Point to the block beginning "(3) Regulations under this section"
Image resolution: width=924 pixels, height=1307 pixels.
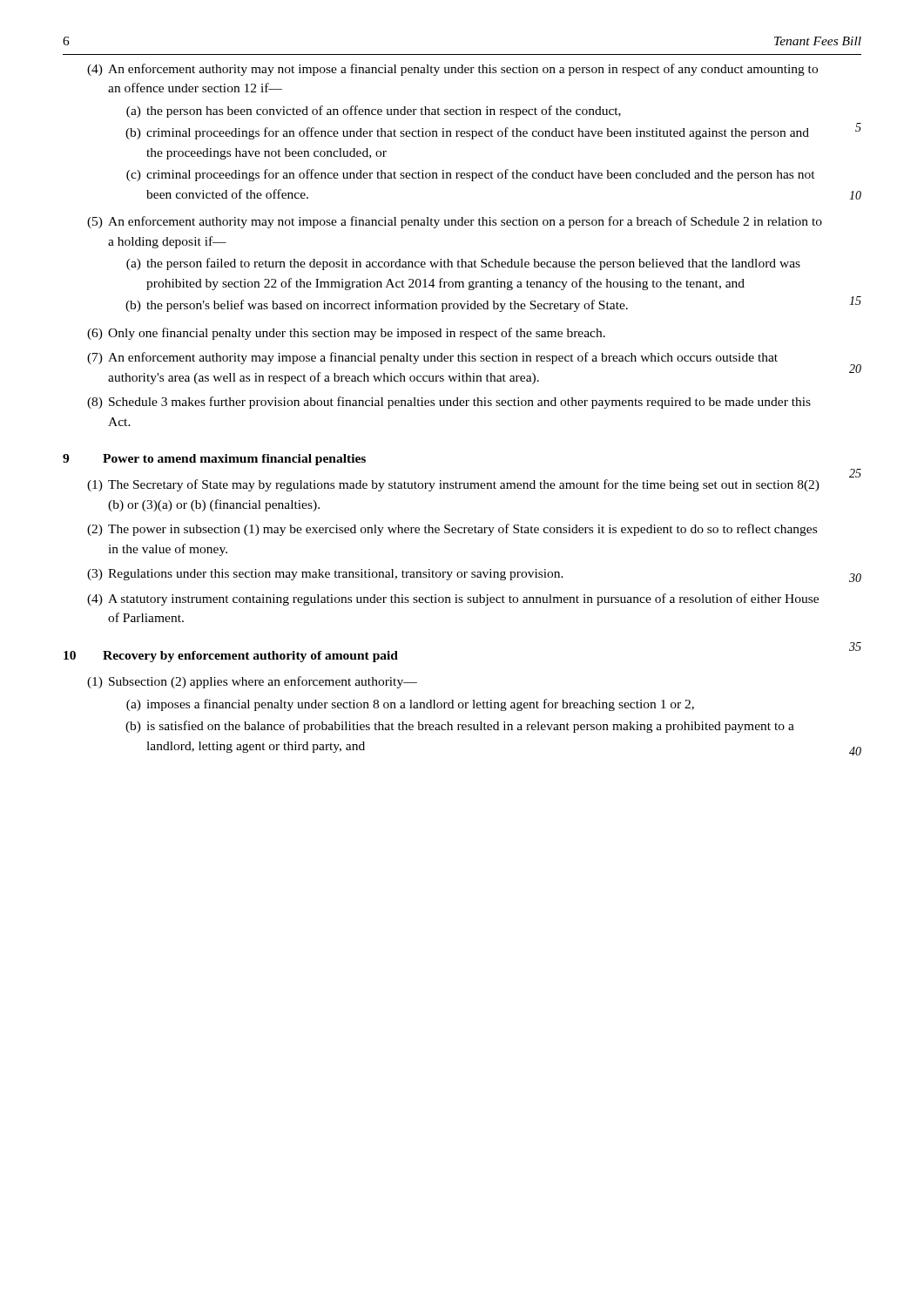[x=443, y=574]
